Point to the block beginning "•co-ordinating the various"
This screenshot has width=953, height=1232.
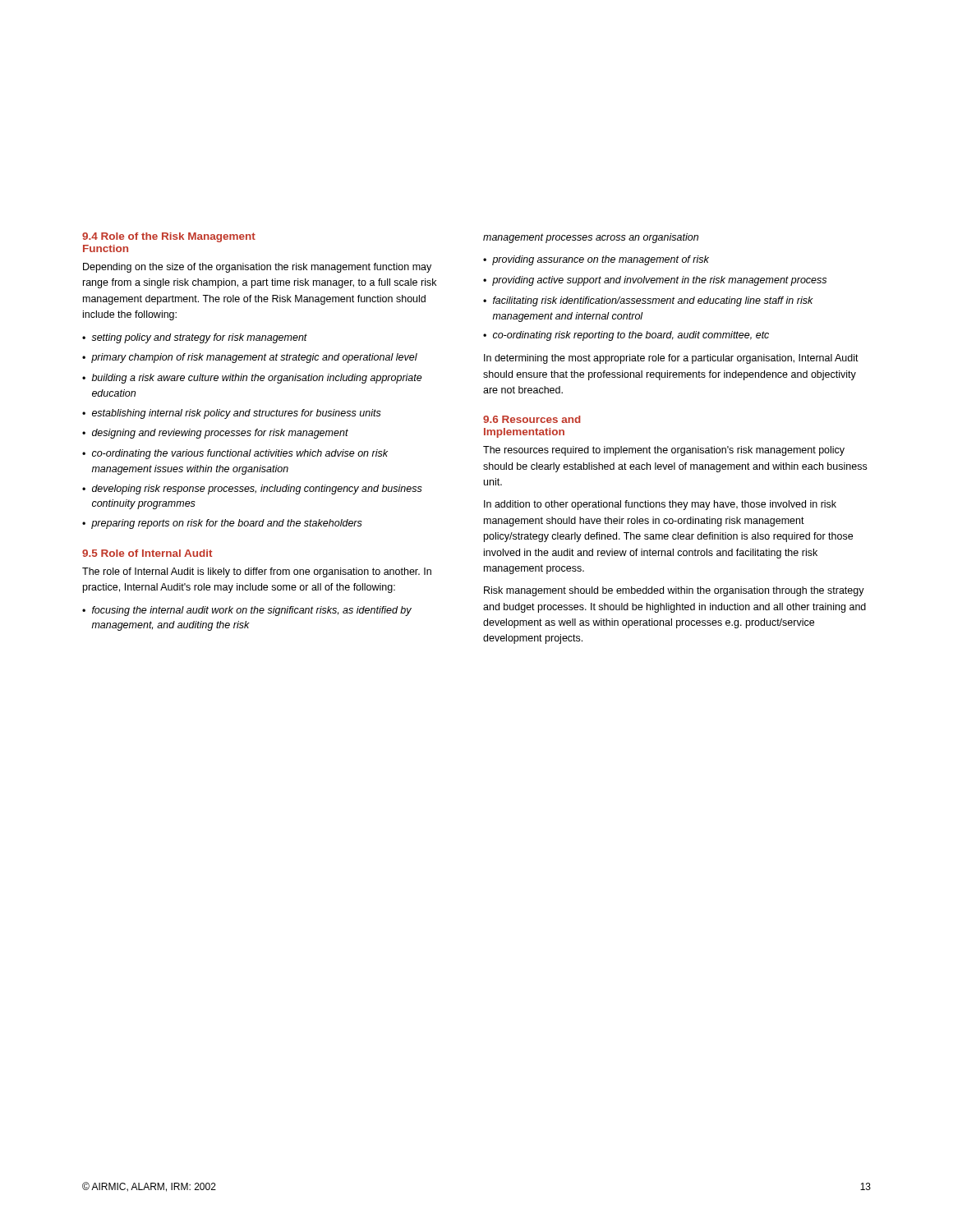coord(263,461)
